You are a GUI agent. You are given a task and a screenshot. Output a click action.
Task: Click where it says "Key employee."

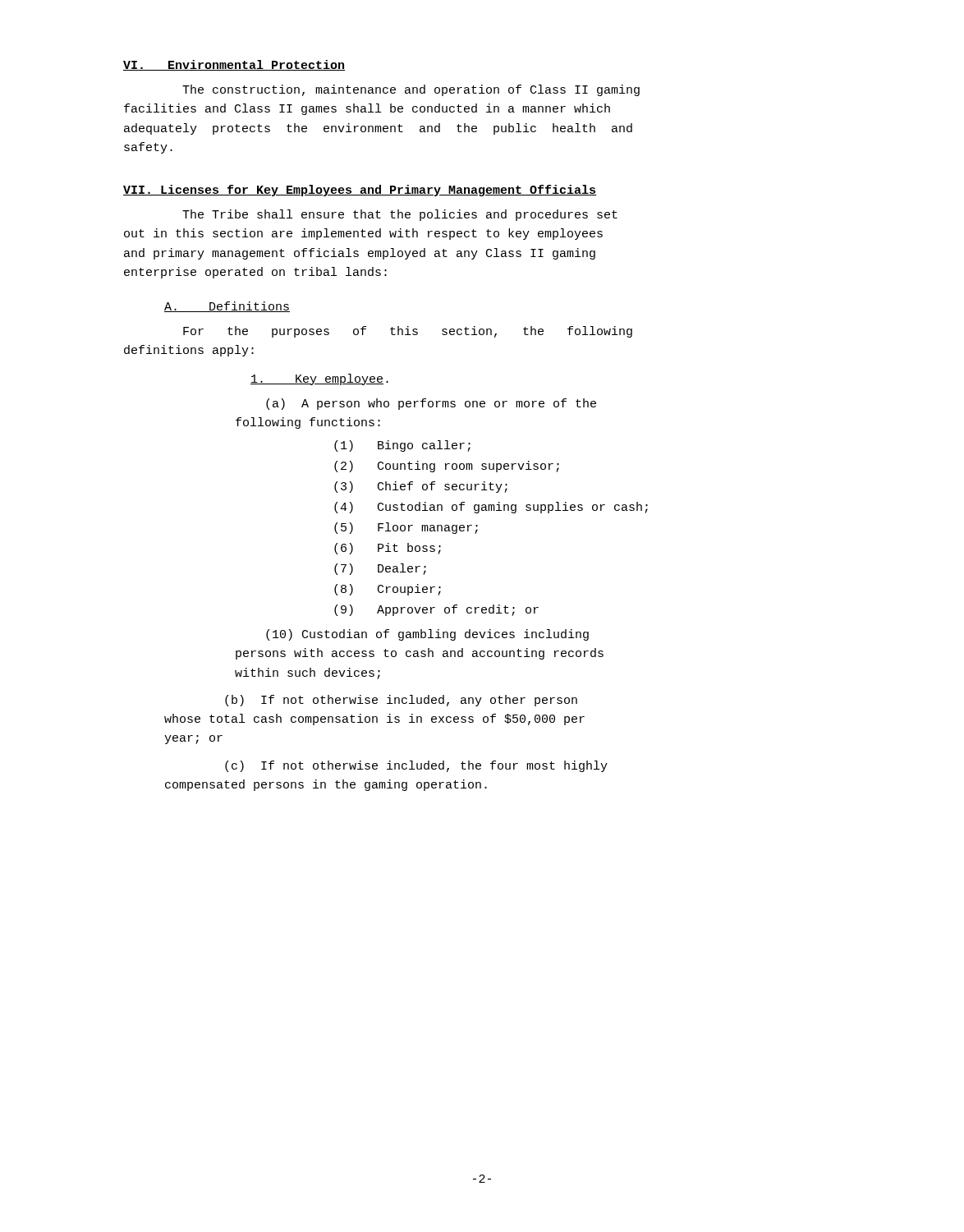321,379
